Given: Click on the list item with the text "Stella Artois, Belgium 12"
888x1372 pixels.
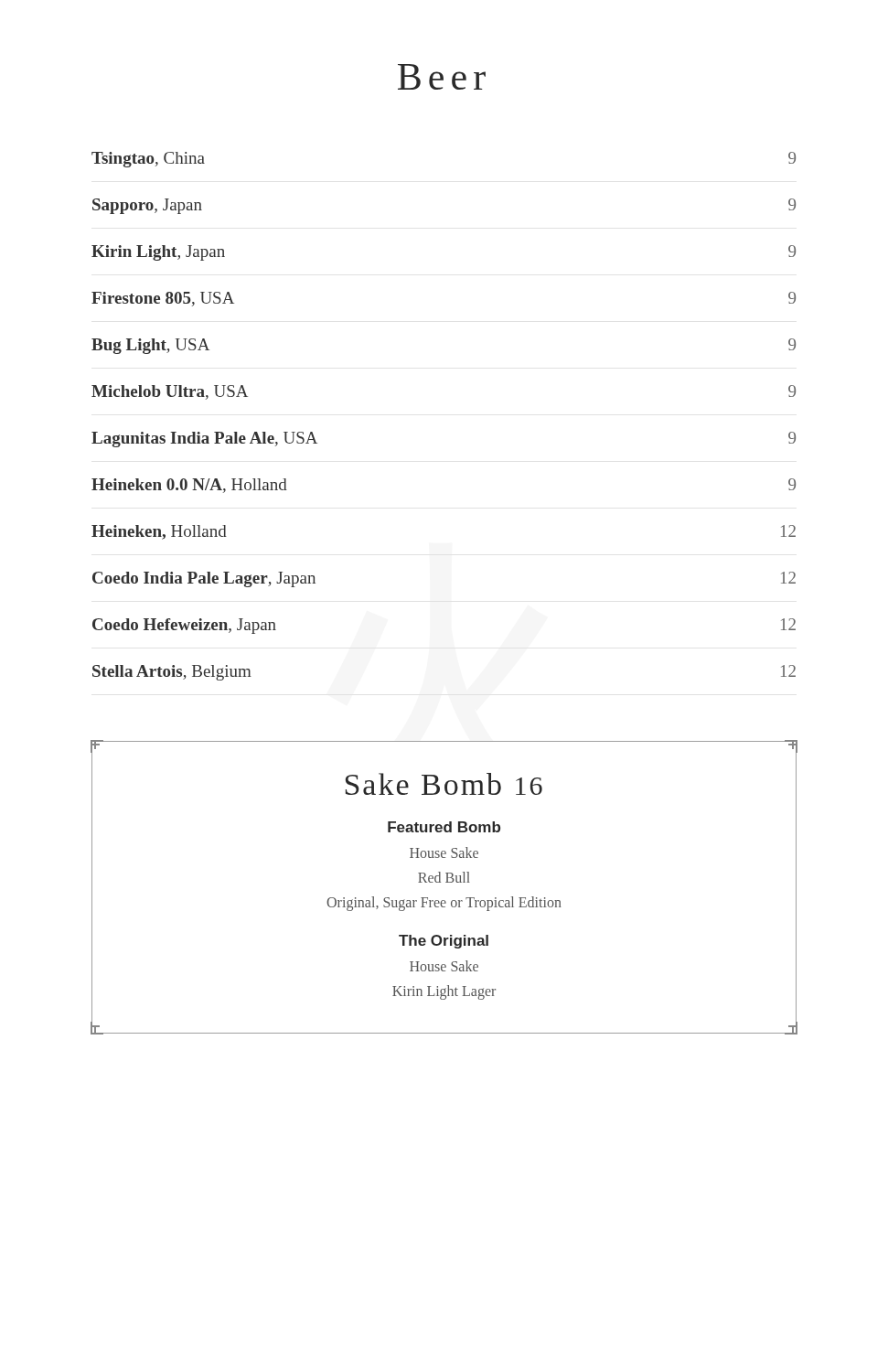Looking at the screenshot, I should (179, 673).
